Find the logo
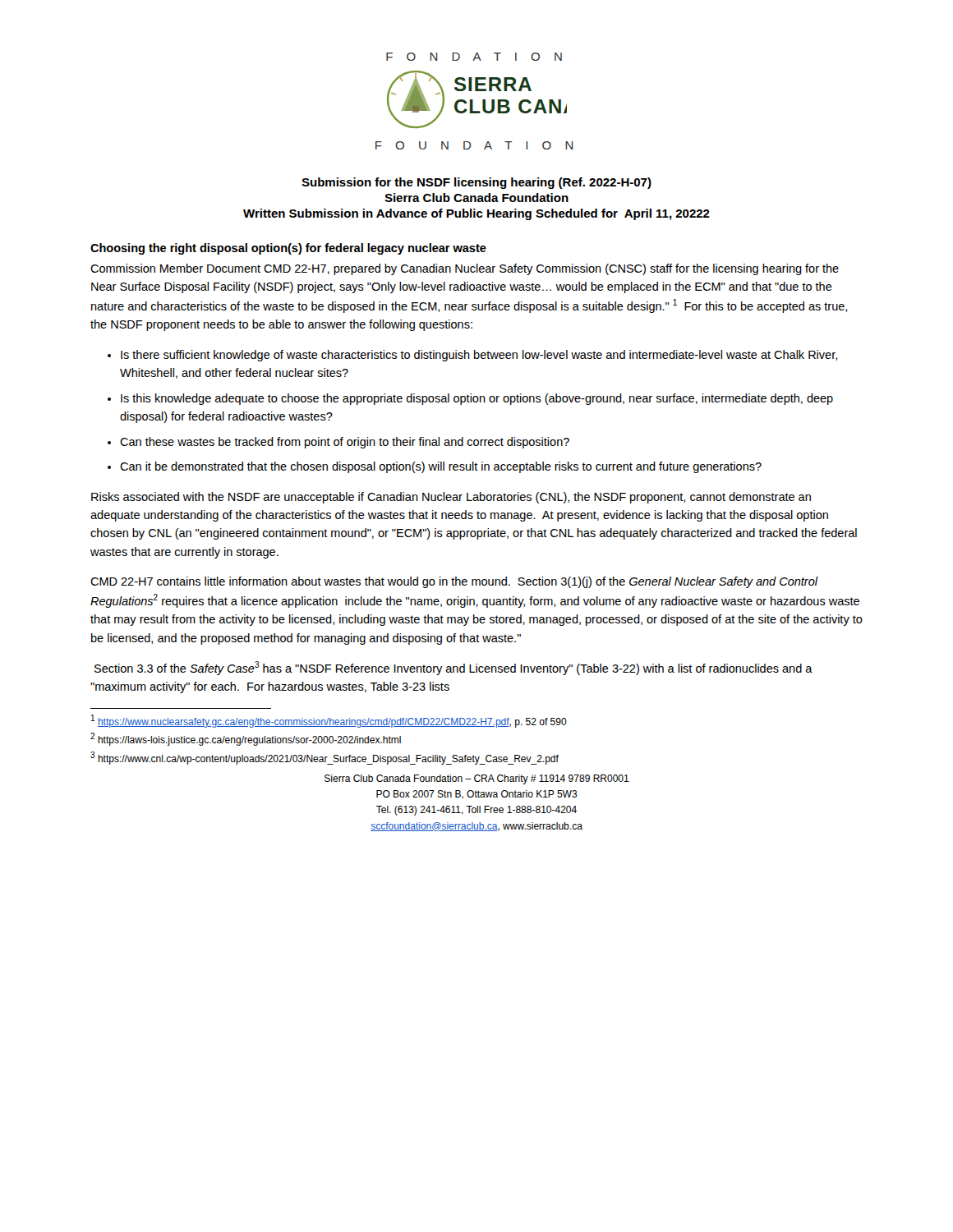953x1232 pixels. [476, 101]
